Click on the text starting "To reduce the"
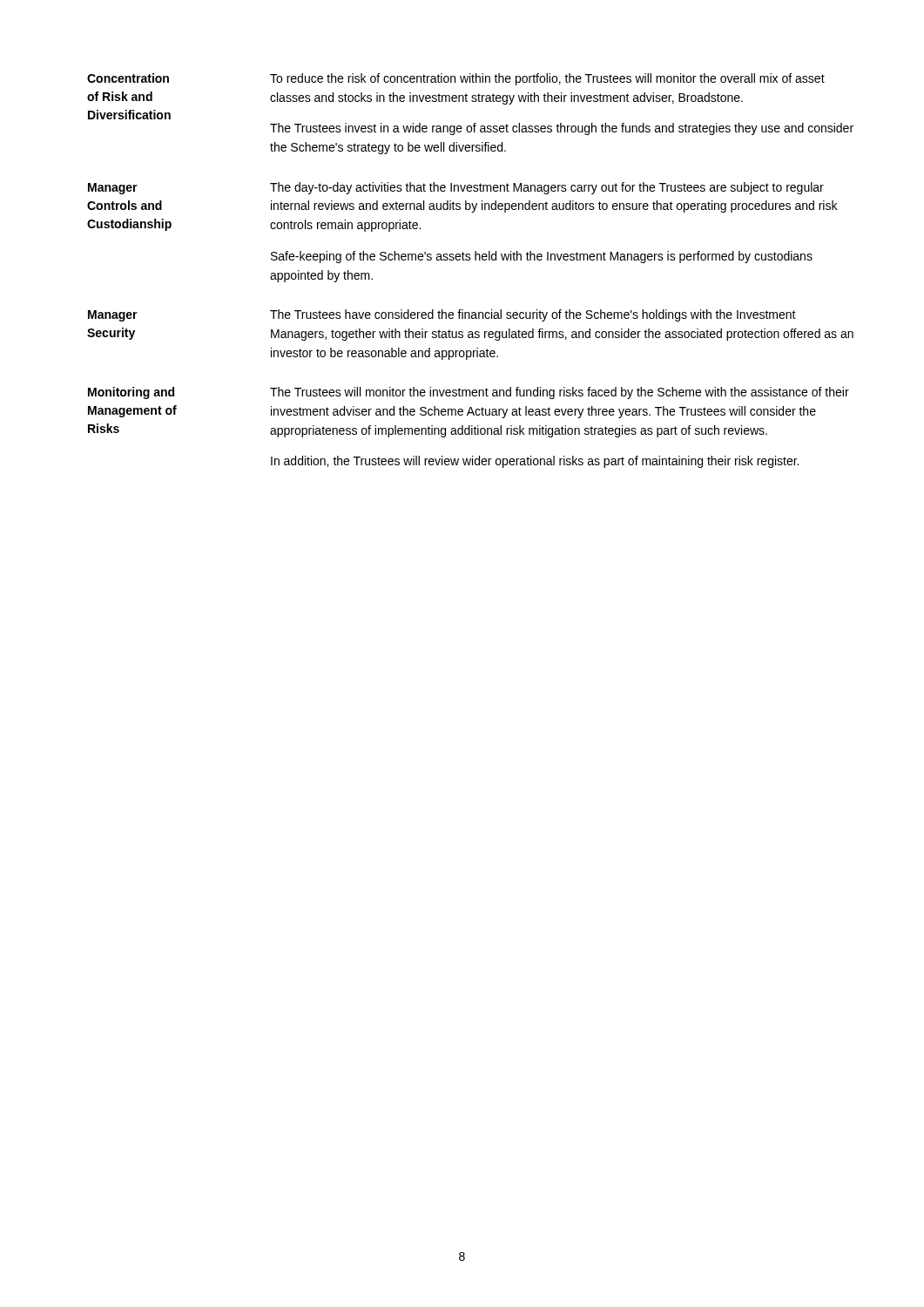Viewport: 924px width, 1307px height. click(x=562, y=114)
